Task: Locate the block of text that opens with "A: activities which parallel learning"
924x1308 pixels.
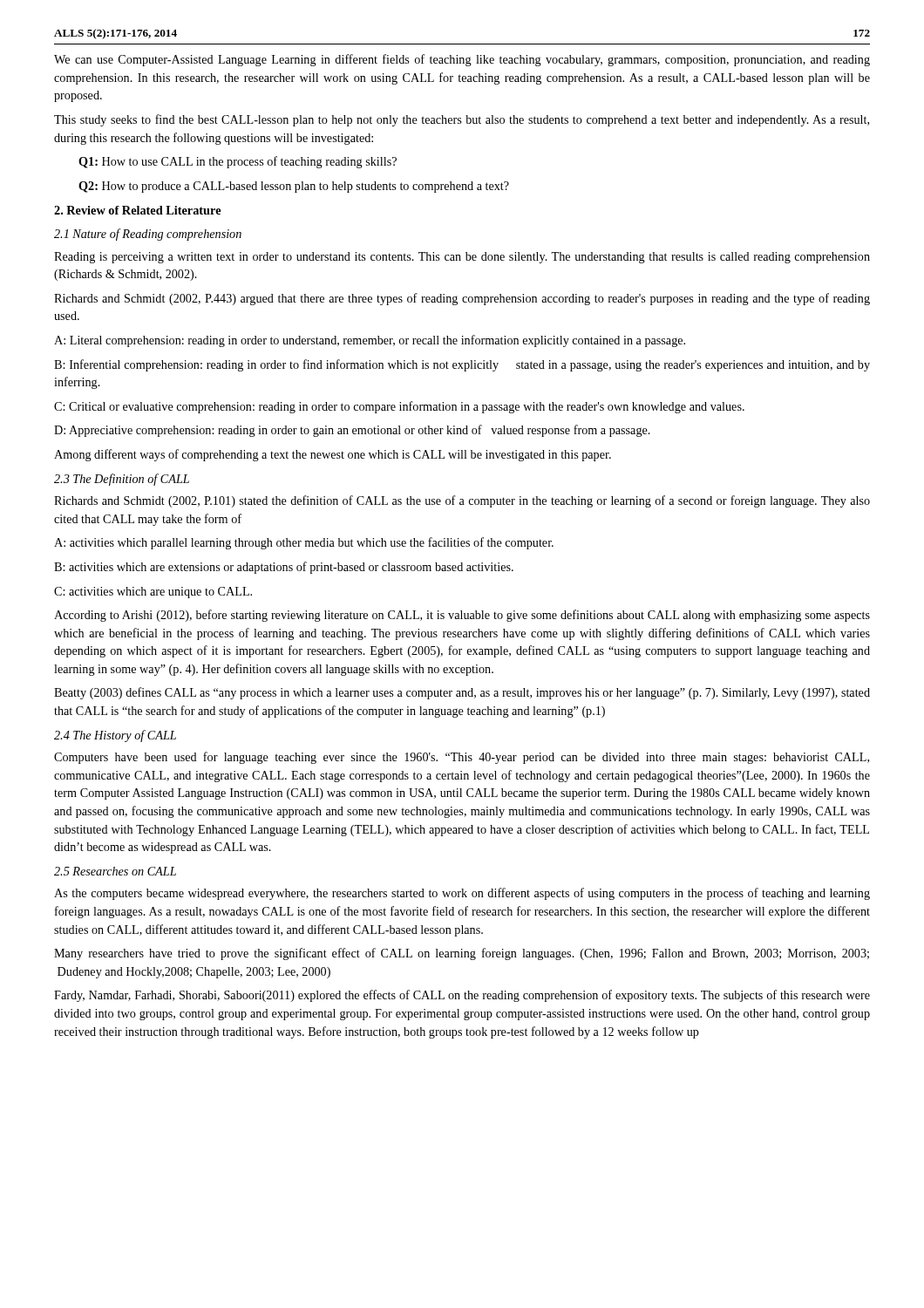Action: click(x=462, y=543)
